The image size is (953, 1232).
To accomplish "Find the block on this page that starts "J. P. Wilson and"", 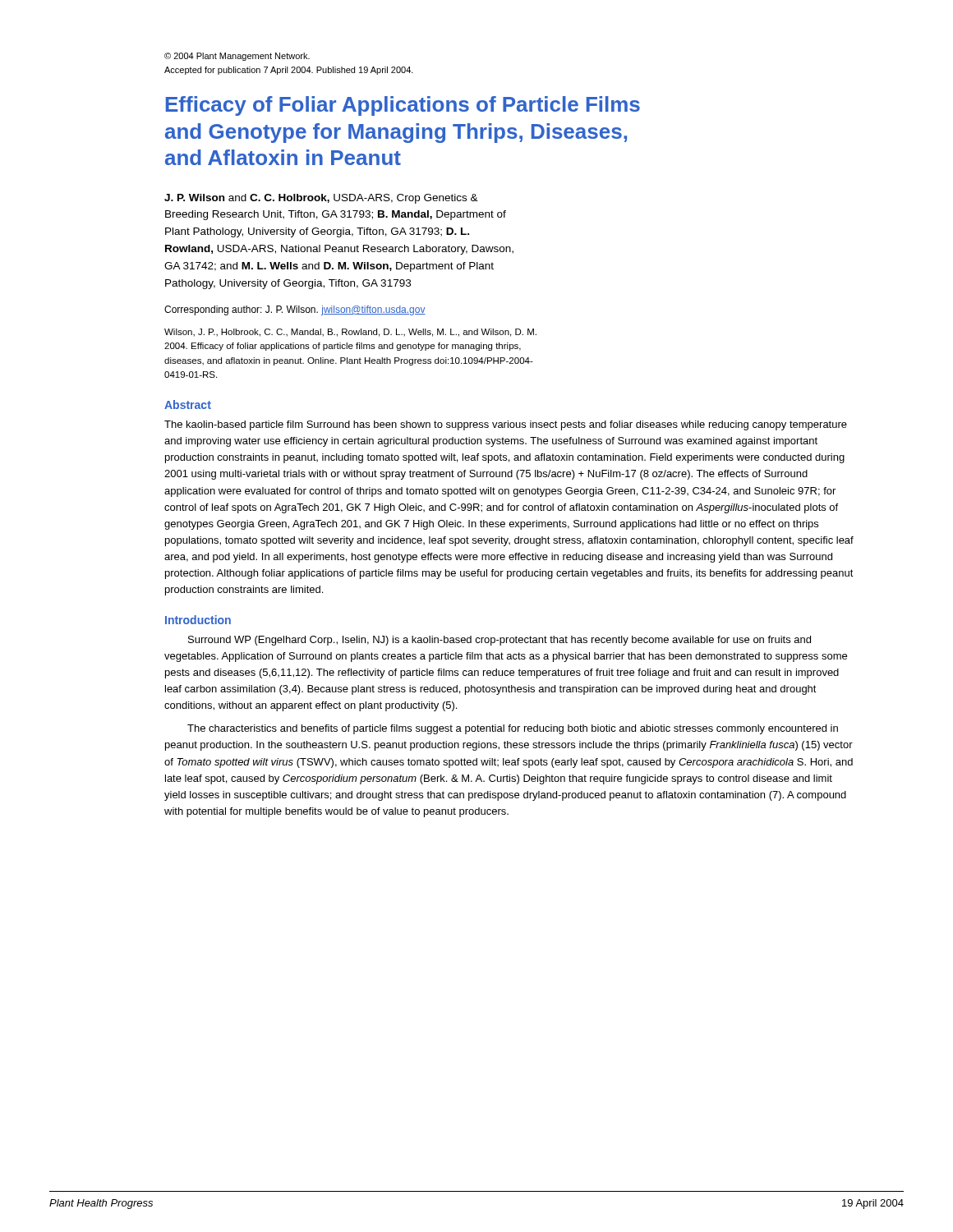I will (x=339, y=240).
